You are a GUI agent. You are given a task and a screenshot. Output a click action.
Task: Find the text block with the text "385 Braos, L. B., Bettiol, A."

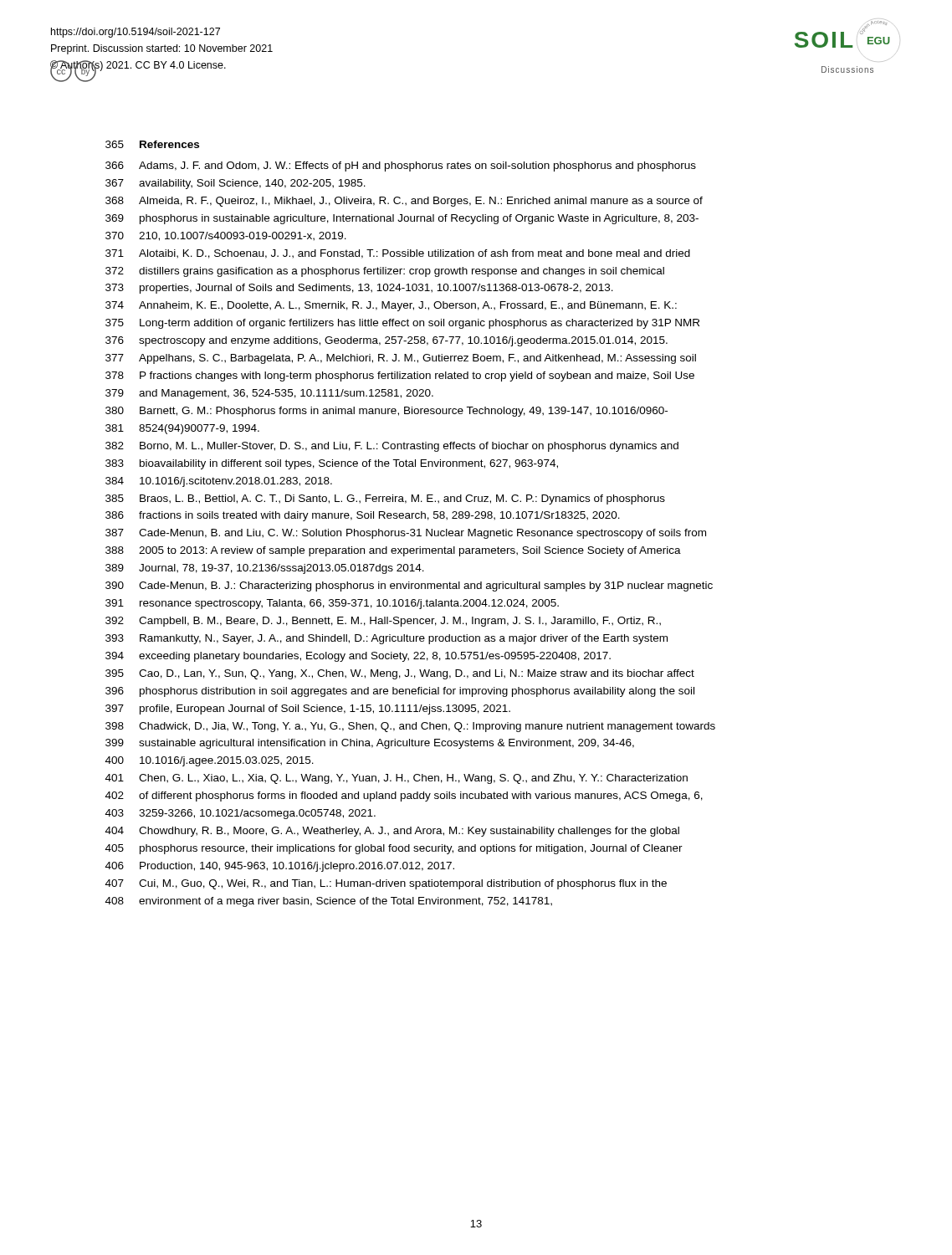[x=484, y=507]
